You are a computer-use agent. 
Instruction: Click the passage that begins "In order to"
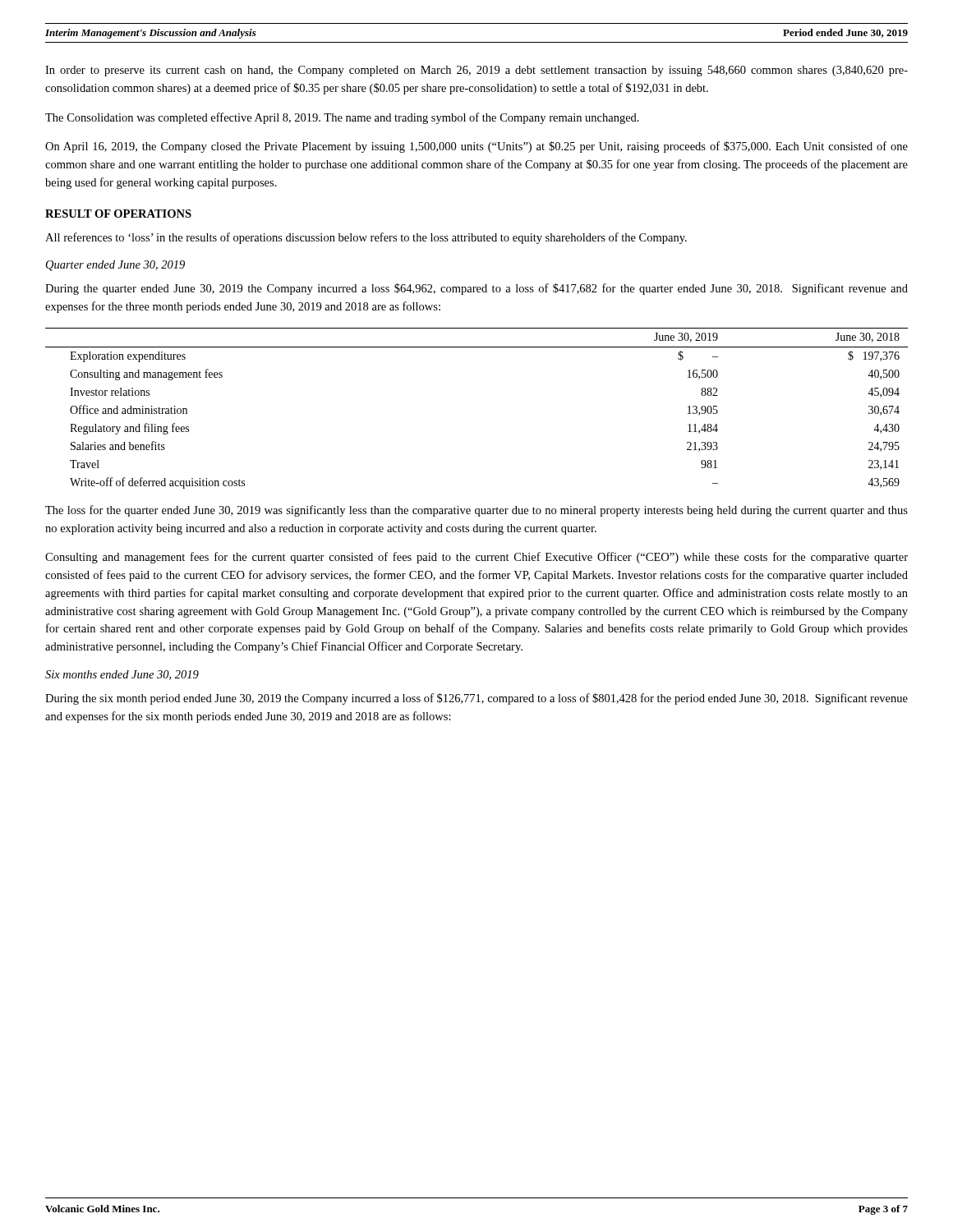click(x=476, y=79)
